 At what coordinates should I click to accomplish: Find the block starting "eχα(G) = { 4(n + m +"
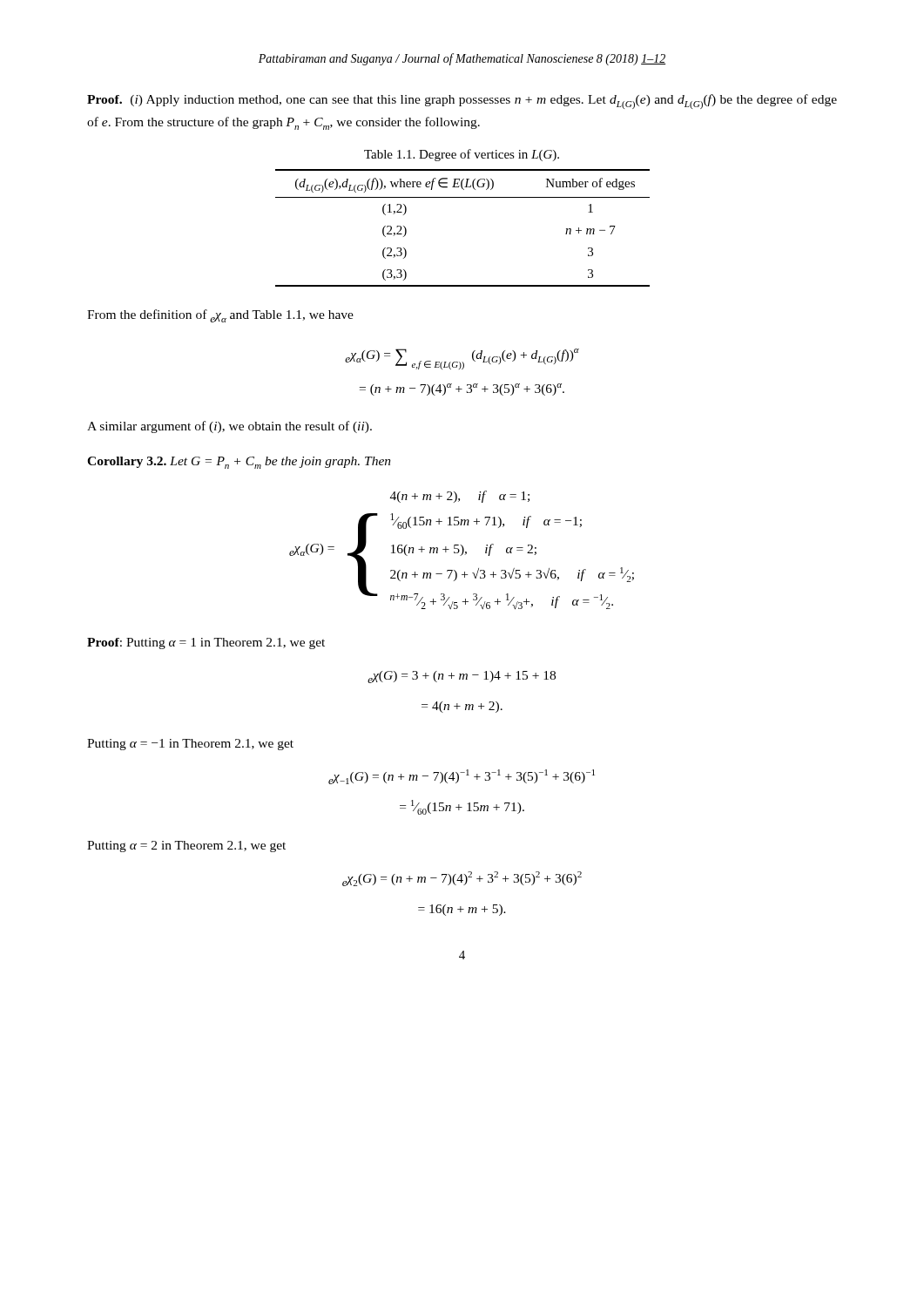tap(462, 549)
